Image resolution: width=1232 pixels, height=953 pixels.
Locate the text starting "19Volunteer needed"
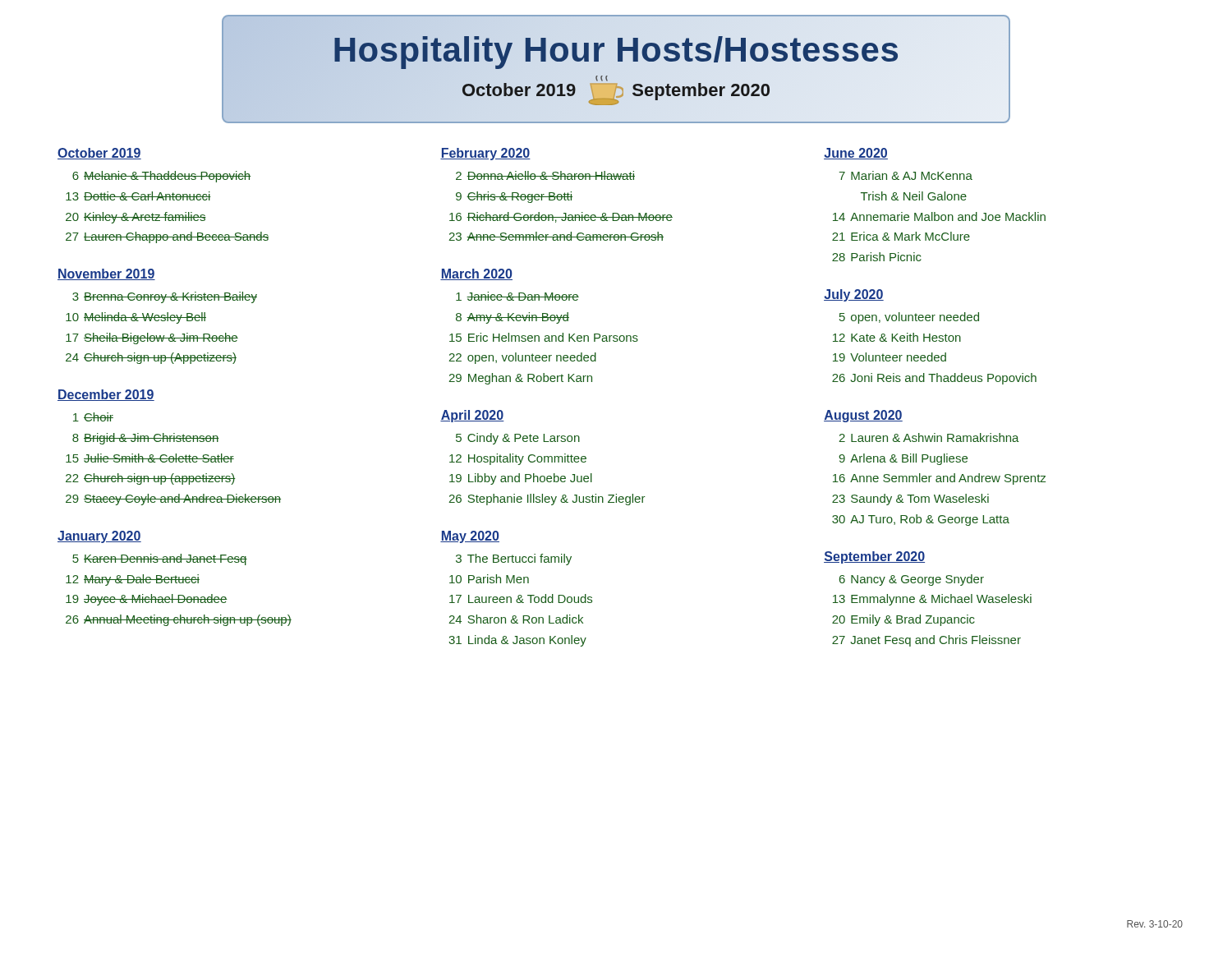890,357
